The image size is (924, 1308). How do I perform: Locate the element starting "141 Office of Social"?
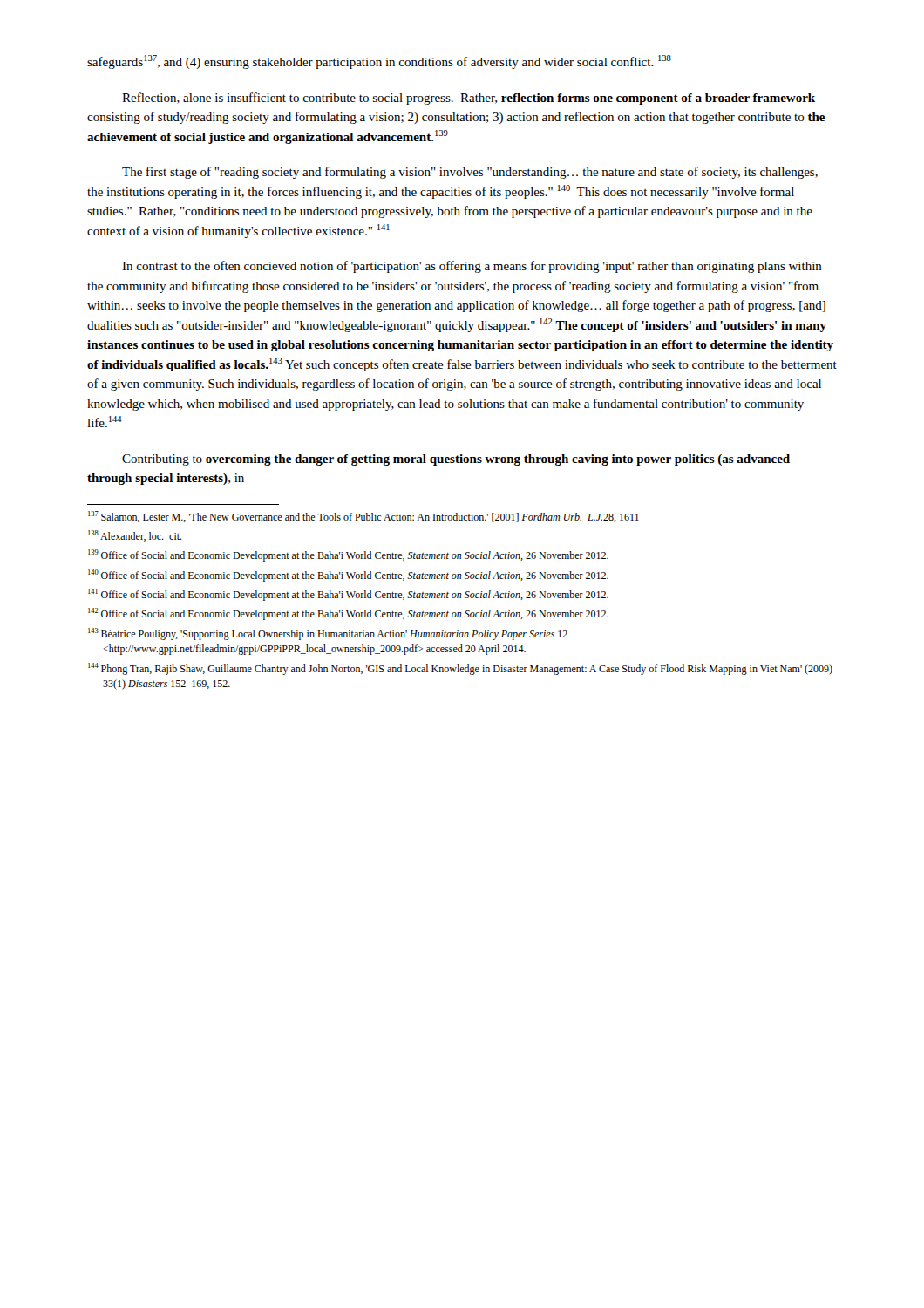coord(348,594)
